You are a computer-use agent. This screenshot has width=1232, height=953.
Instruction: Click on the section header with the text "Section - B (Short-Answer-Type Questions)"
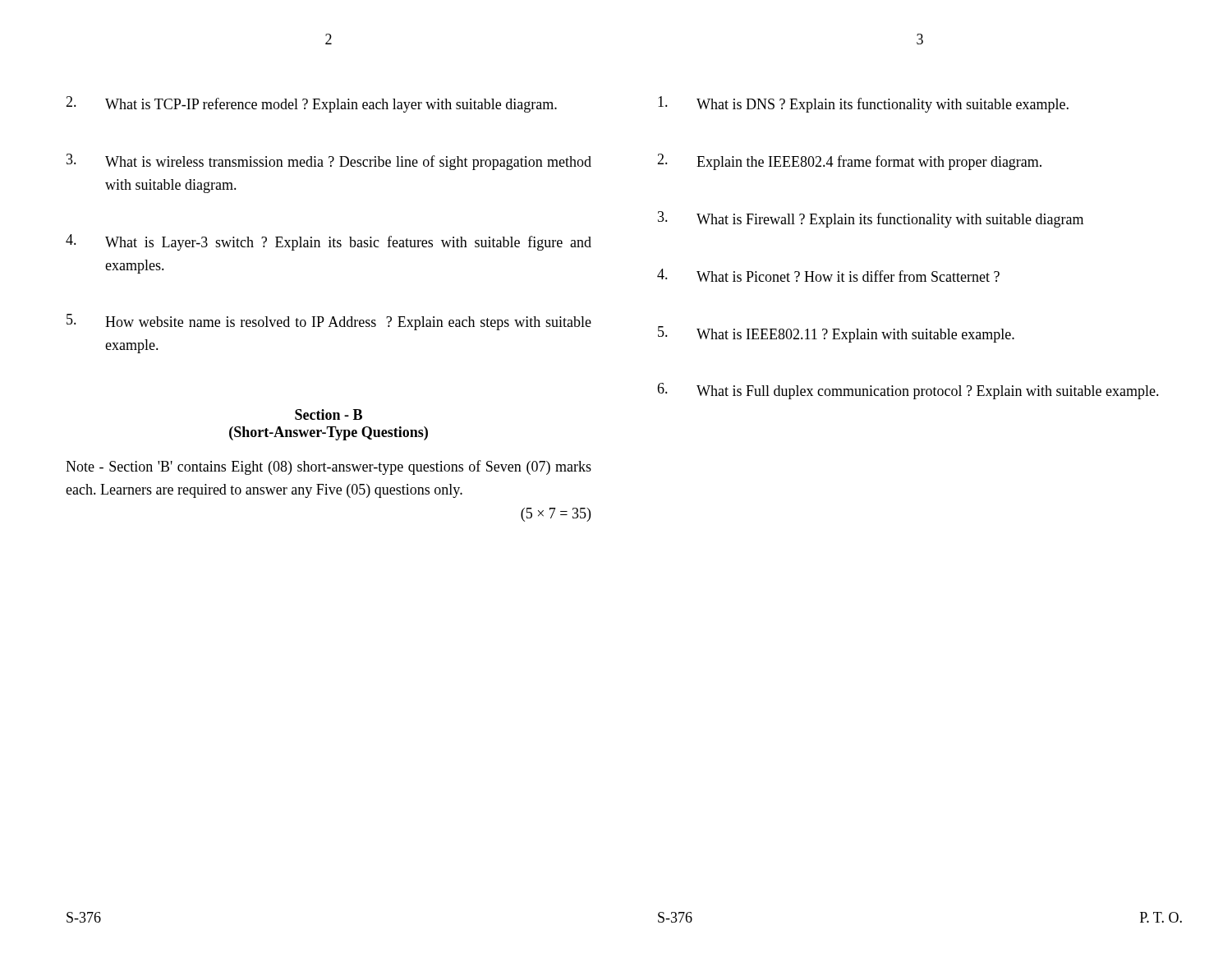point(329,424)
